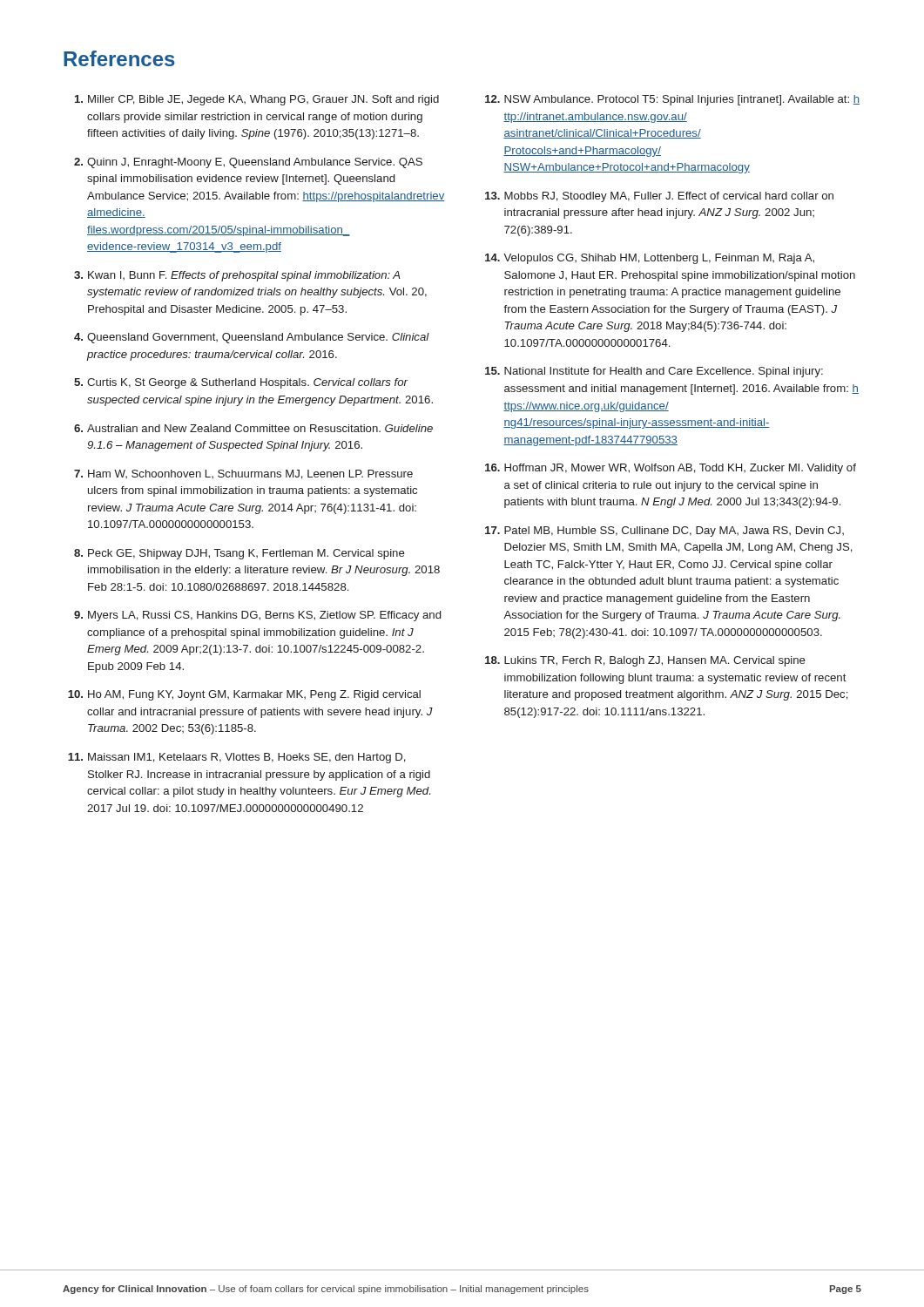The width and height of the screenshot is (924, 1307).
Task: Find the block on this page that starts "12. NSW Ambulance. Protocol T5:"
Action: [670, 133]
